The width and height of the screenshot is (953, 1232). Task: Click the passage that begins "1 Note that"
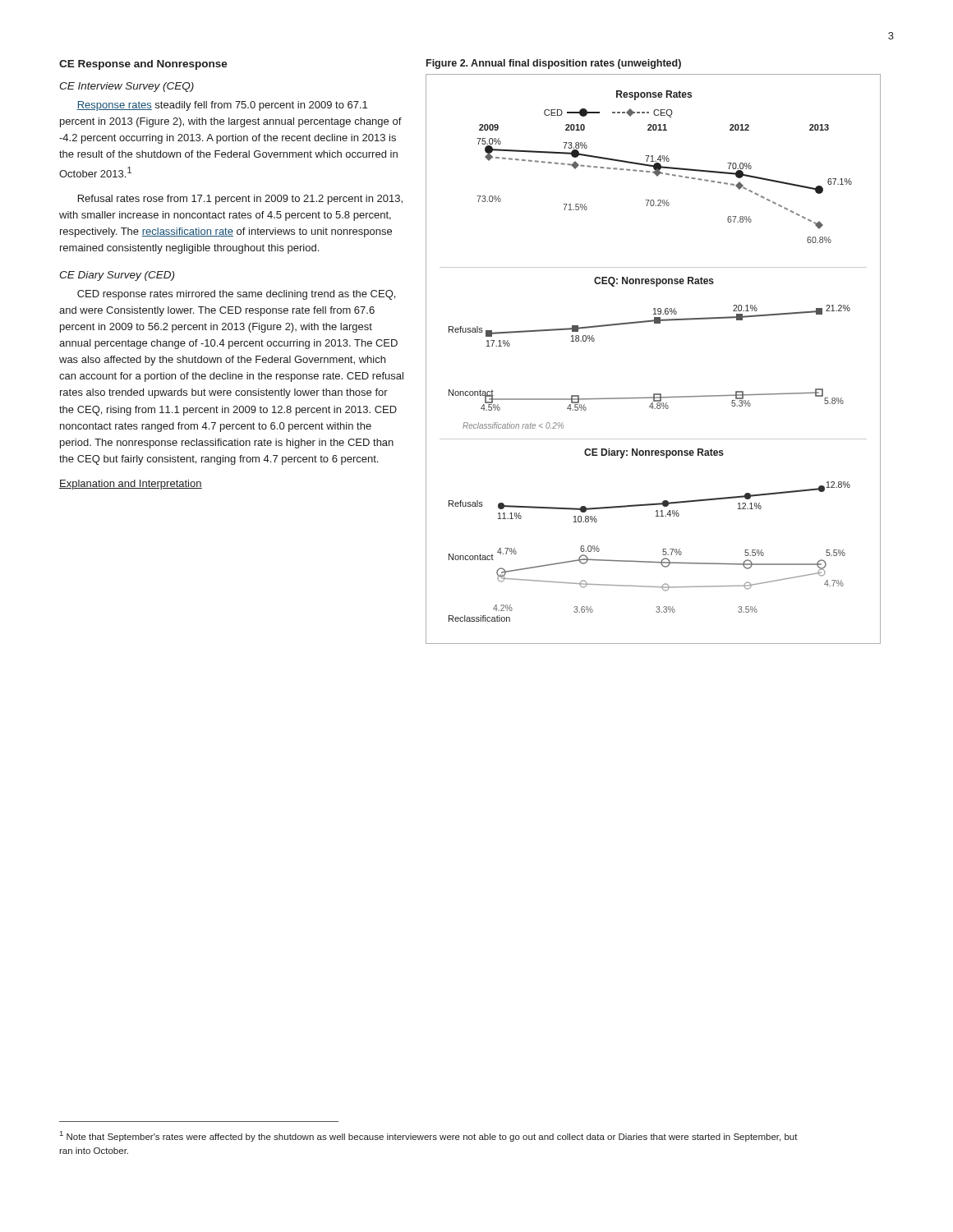click(428, 1142)
